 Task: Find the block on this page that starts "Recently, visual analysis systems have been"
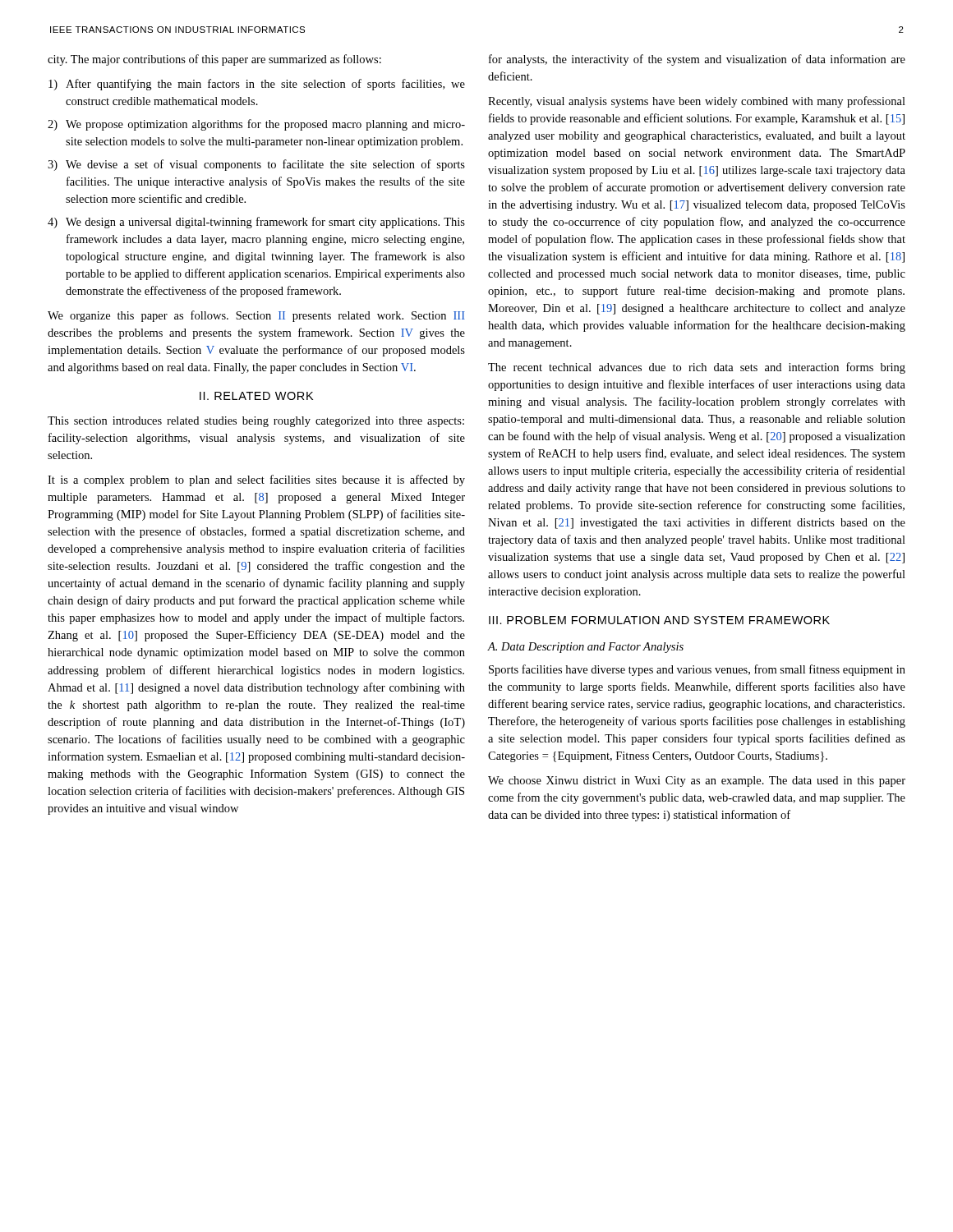697,222
